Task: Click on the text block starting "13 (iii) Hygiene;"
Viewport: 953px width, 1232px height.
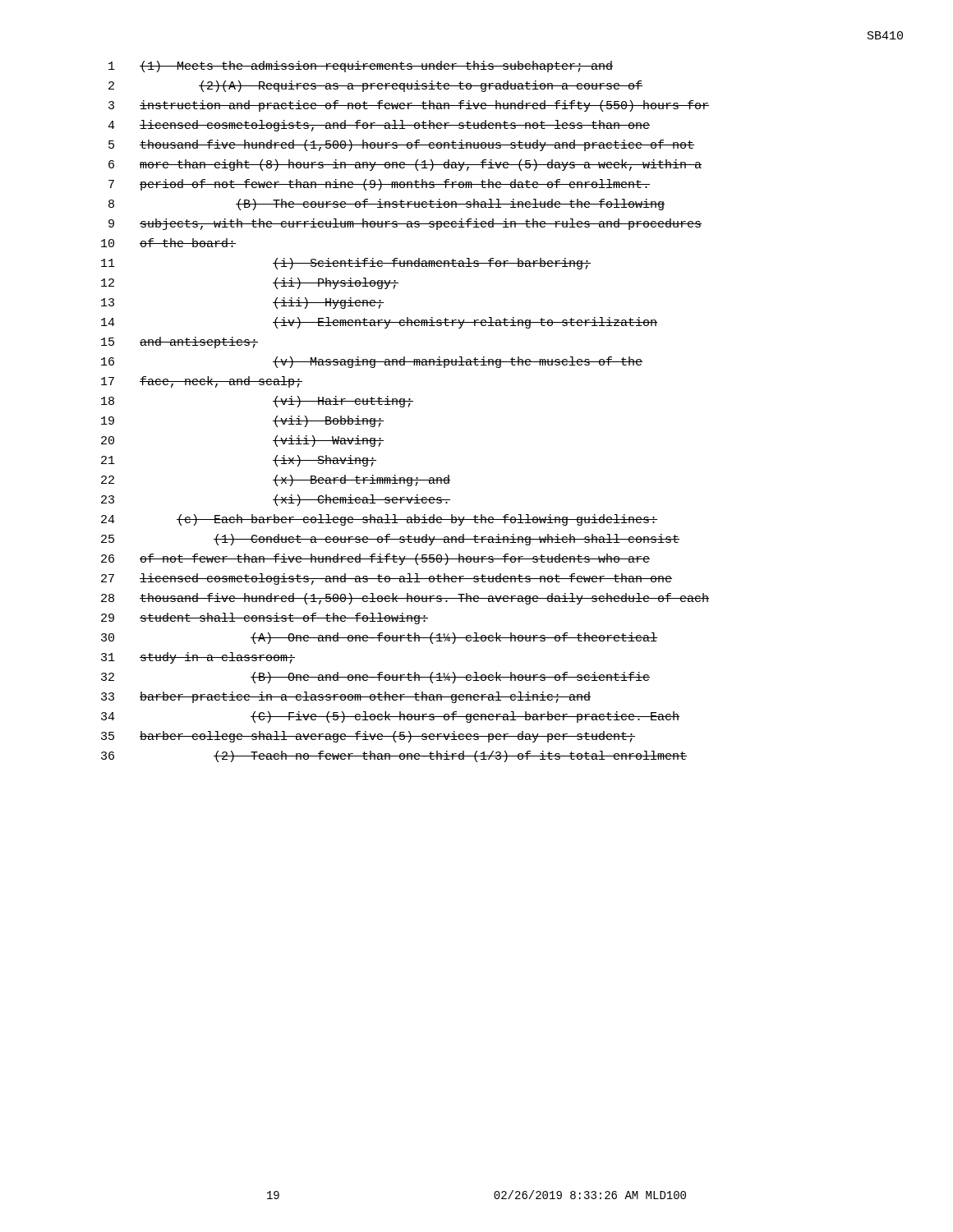Action: coord(104,303)
